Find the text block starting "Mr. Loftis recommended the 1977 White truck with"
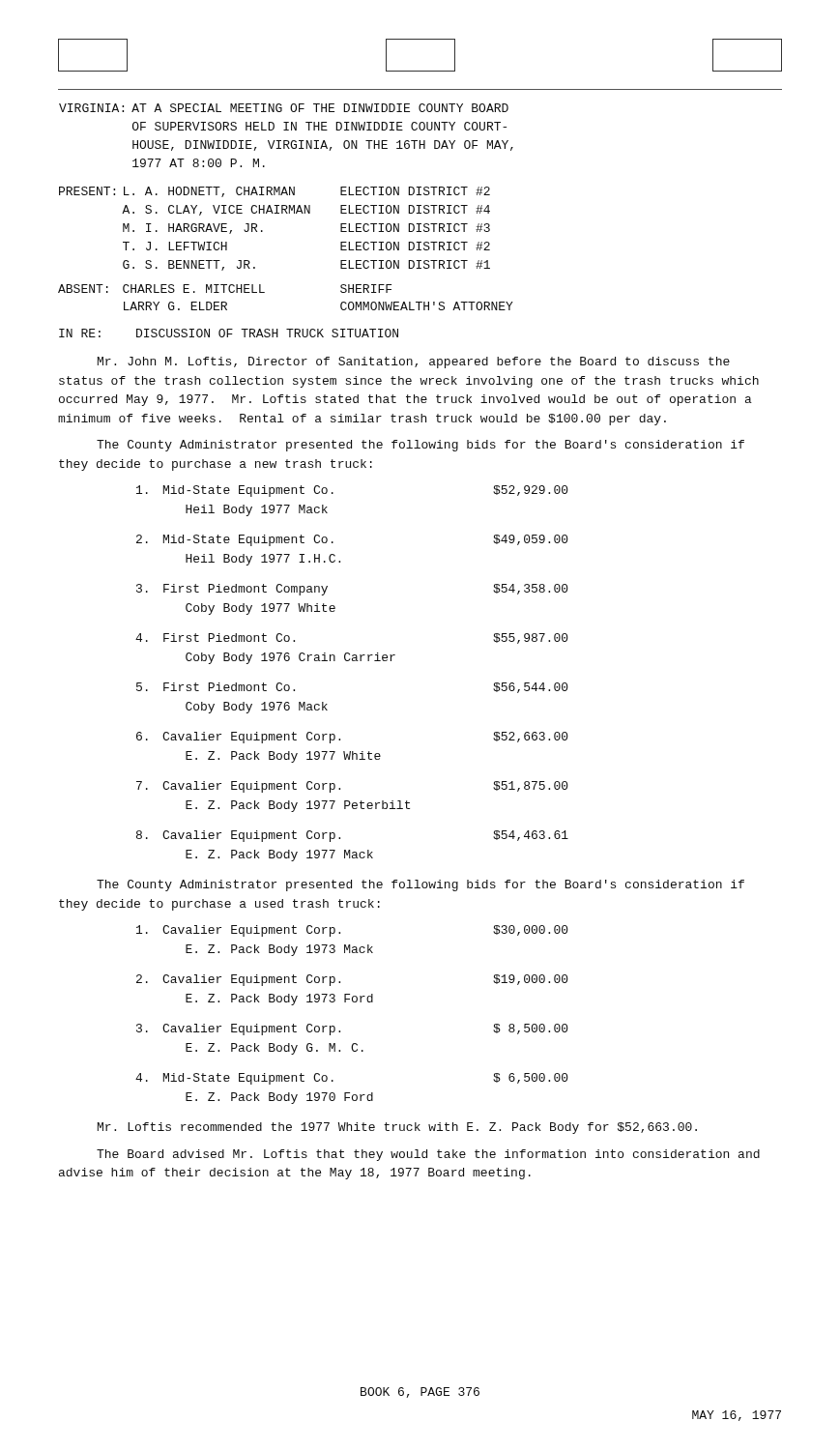The width and height of the screenshot is (840, 1450). point(398,1128)
